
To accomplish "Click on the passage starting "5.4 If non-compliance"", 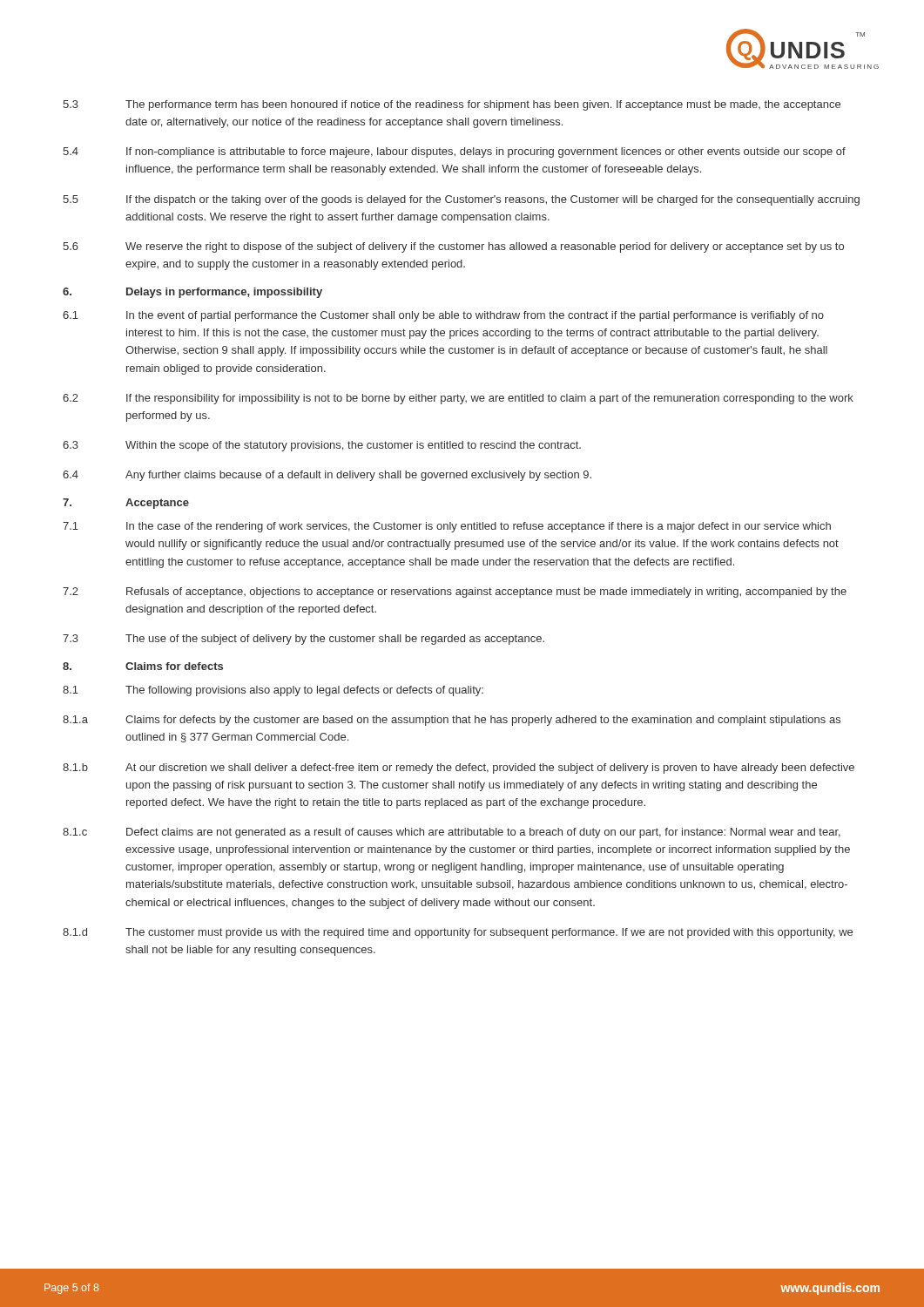I will (462, 161).
